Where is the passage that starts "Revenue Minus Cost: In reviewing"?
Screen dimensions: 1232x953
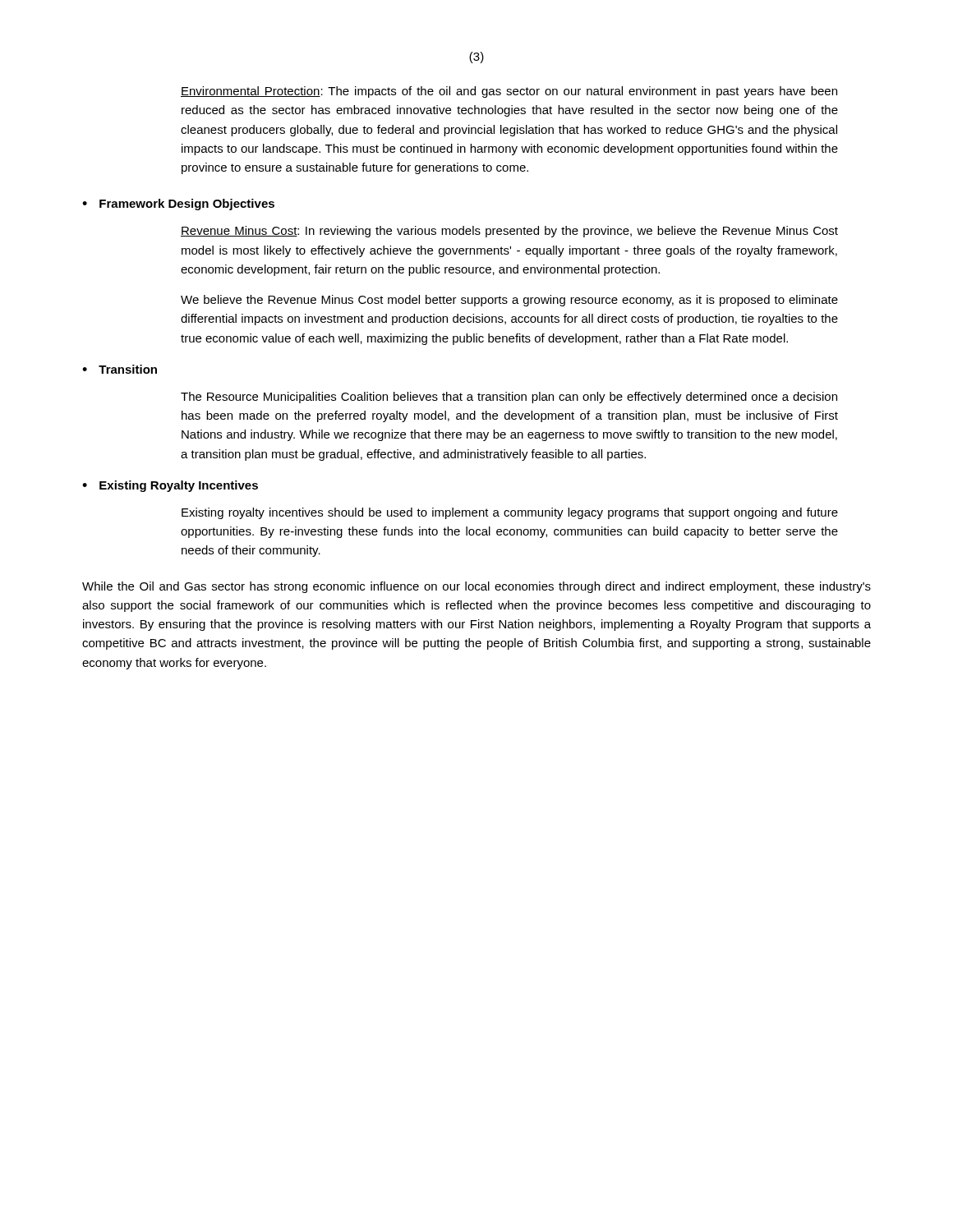point(509,284)
